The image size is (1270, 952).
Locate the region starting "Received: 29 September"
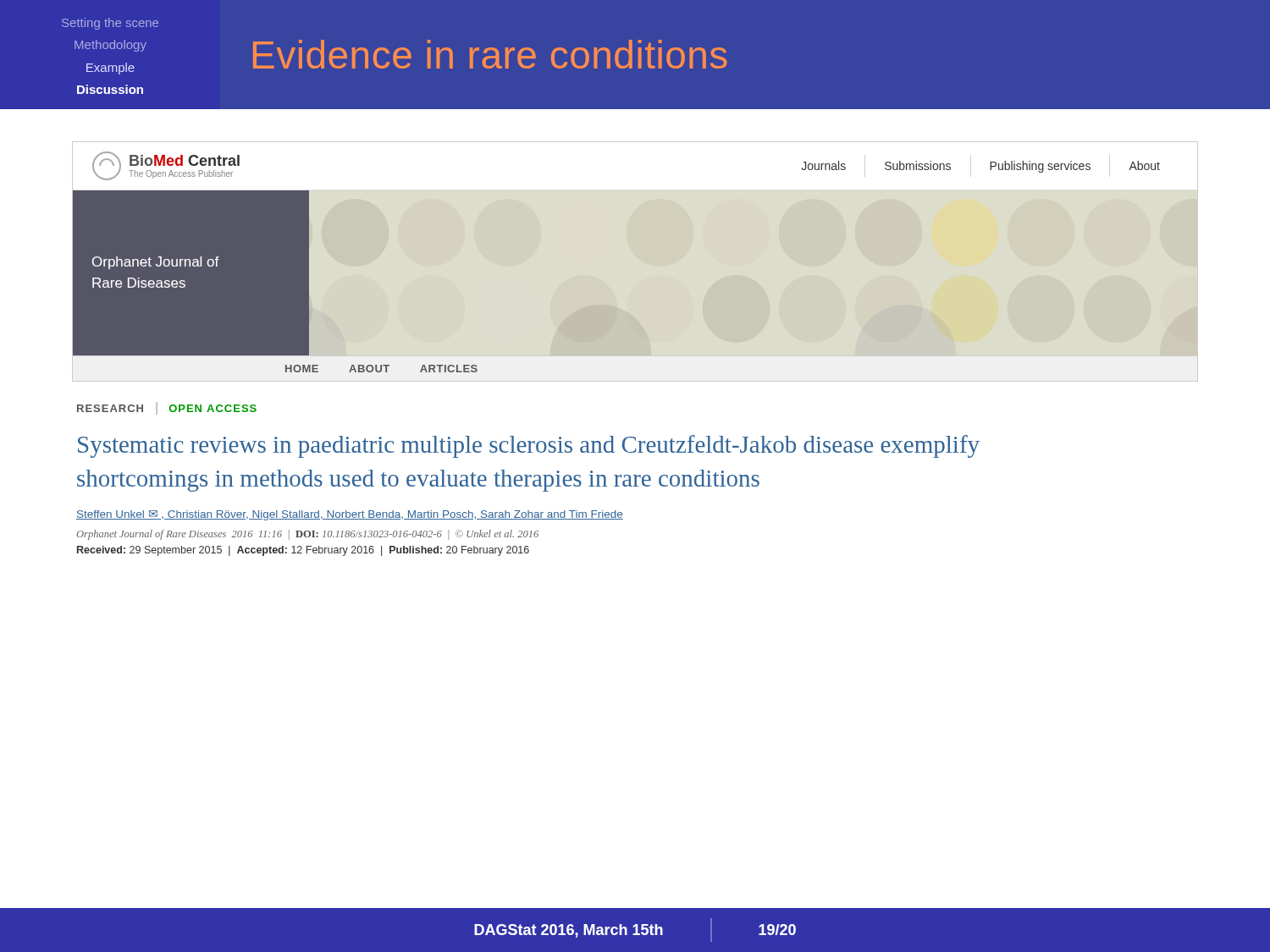(x=303, y=550)
